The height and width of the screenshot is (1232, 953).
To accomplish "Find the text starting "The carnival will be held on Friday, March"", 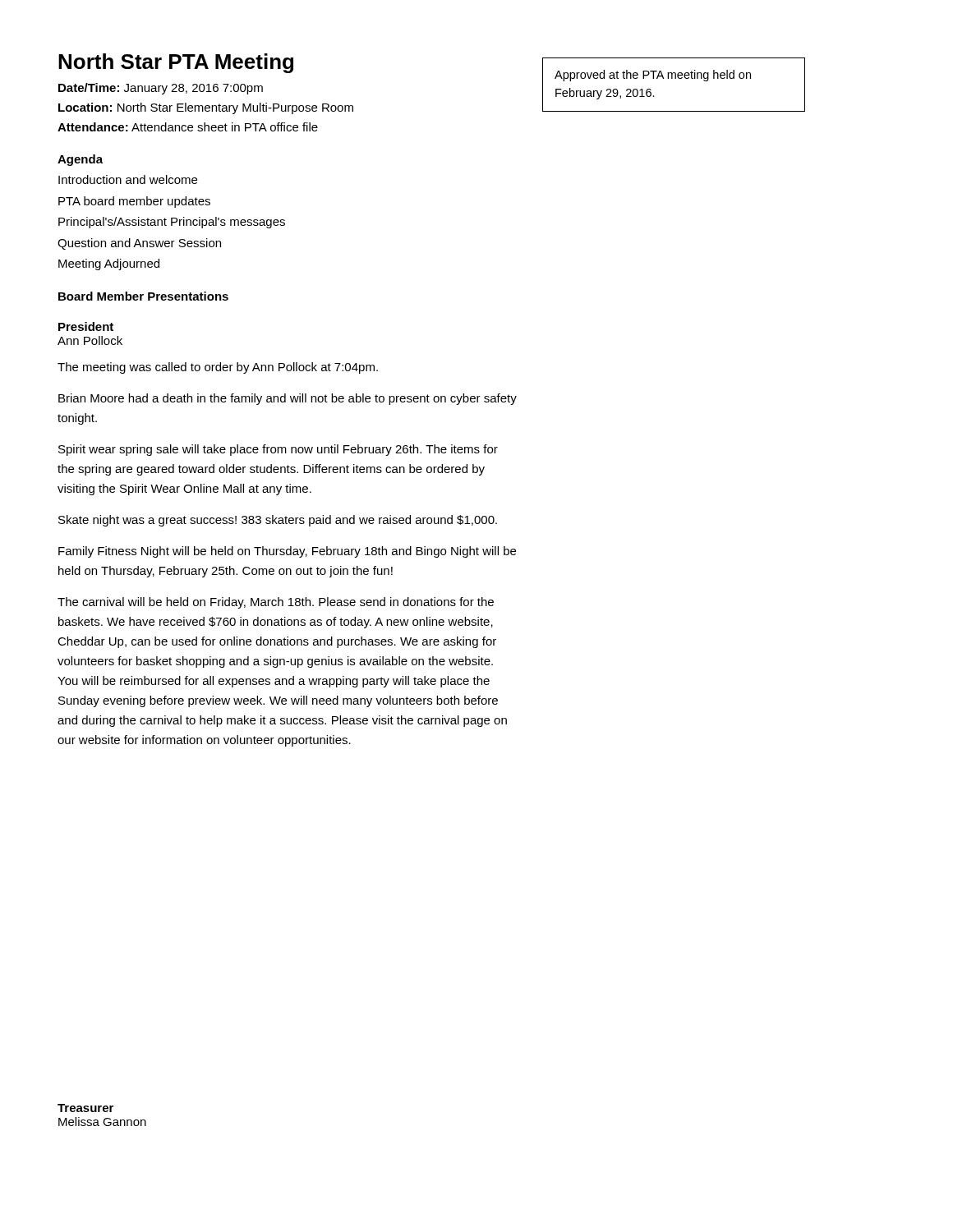I will tap(283, 670).
